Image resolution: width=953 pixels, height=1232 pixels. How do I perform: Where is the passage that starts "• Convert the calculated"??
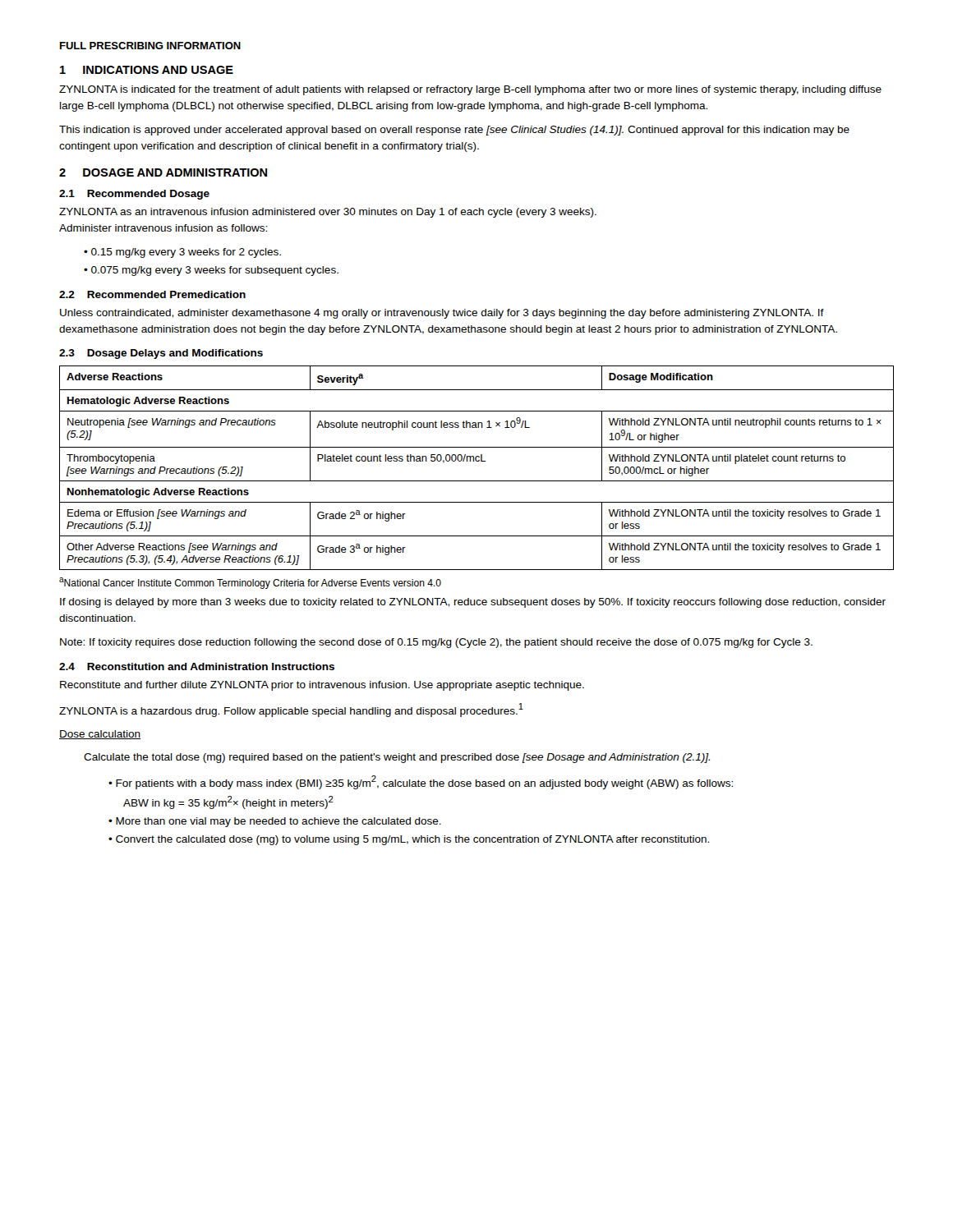(x=409, y=839)
